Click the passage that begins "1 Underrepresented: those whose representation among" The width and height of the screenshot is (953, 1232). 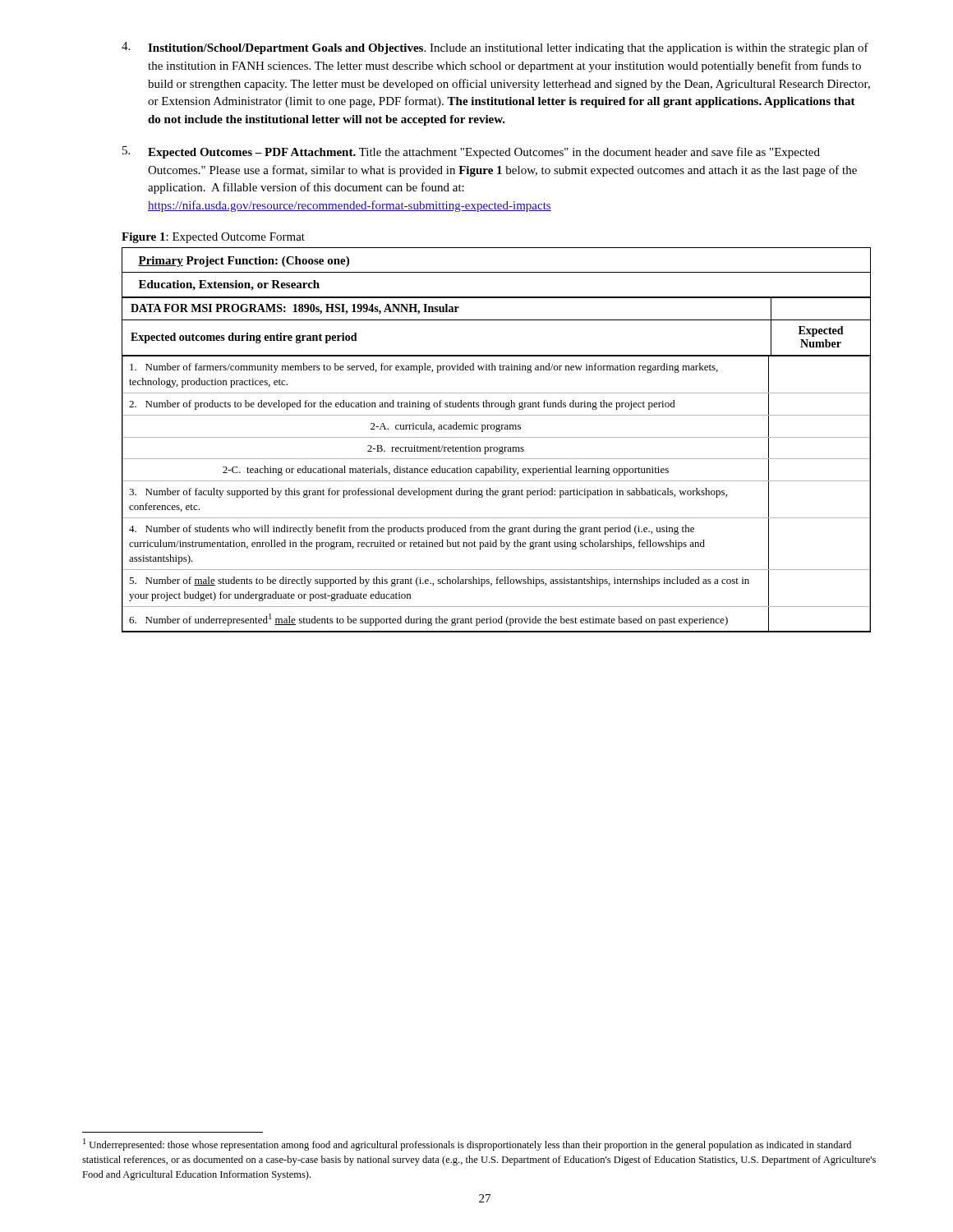tap(479, 1158)
